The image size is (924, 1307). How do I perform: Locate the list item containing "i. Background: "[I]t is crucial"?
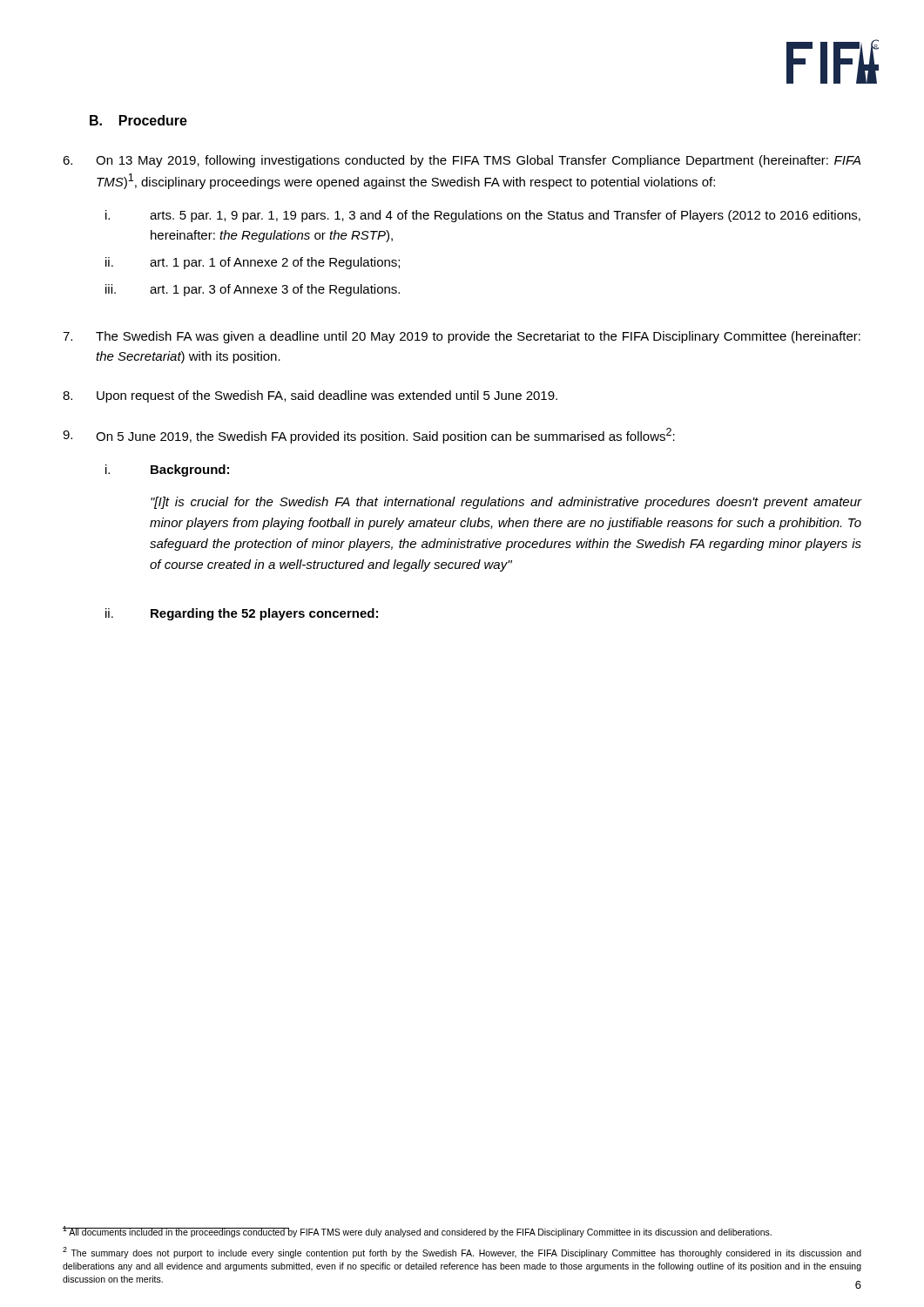tap(483, 525)
